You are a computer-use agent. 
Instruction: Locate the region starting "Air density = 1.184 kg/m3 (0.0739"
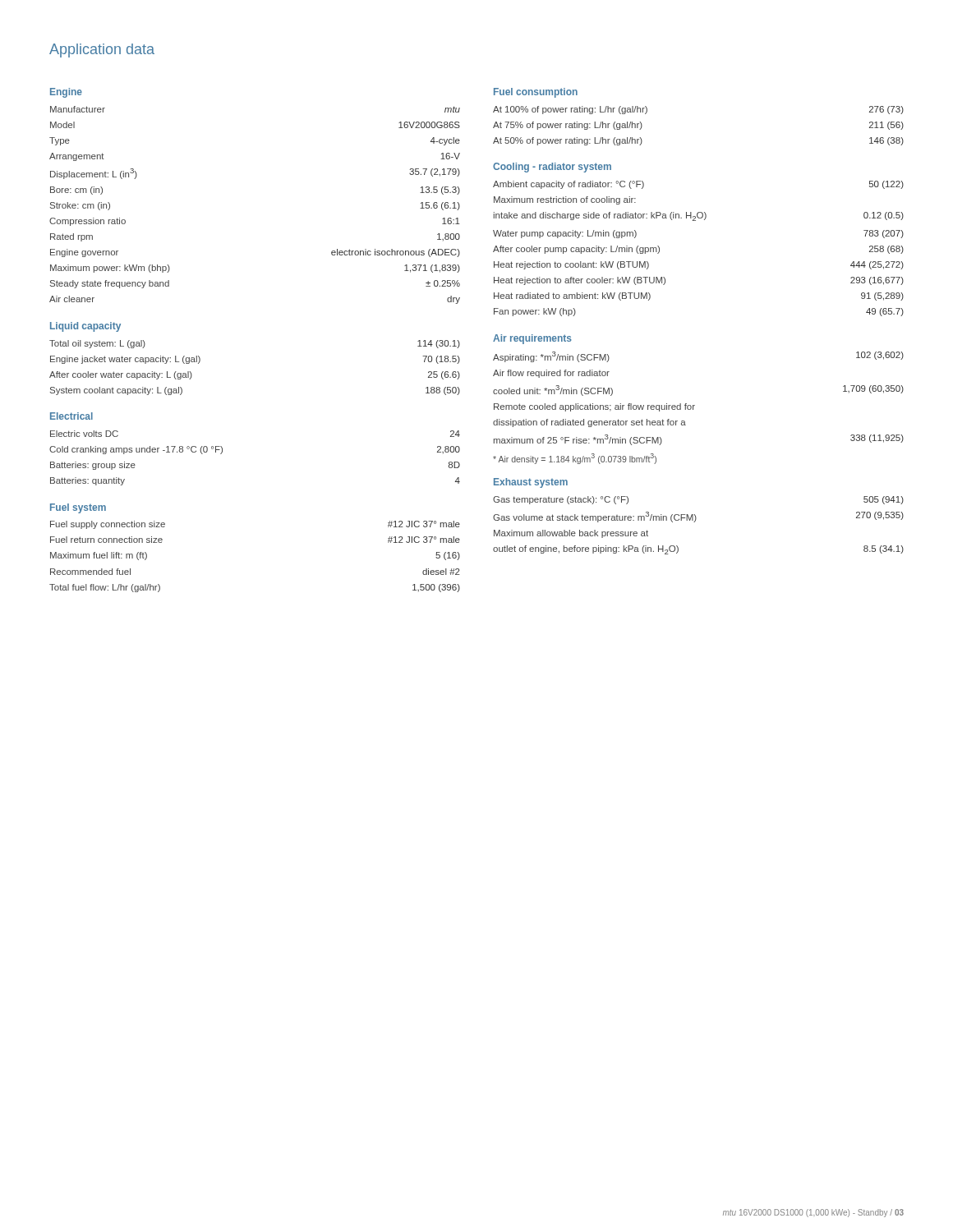(x=575, y=458)
